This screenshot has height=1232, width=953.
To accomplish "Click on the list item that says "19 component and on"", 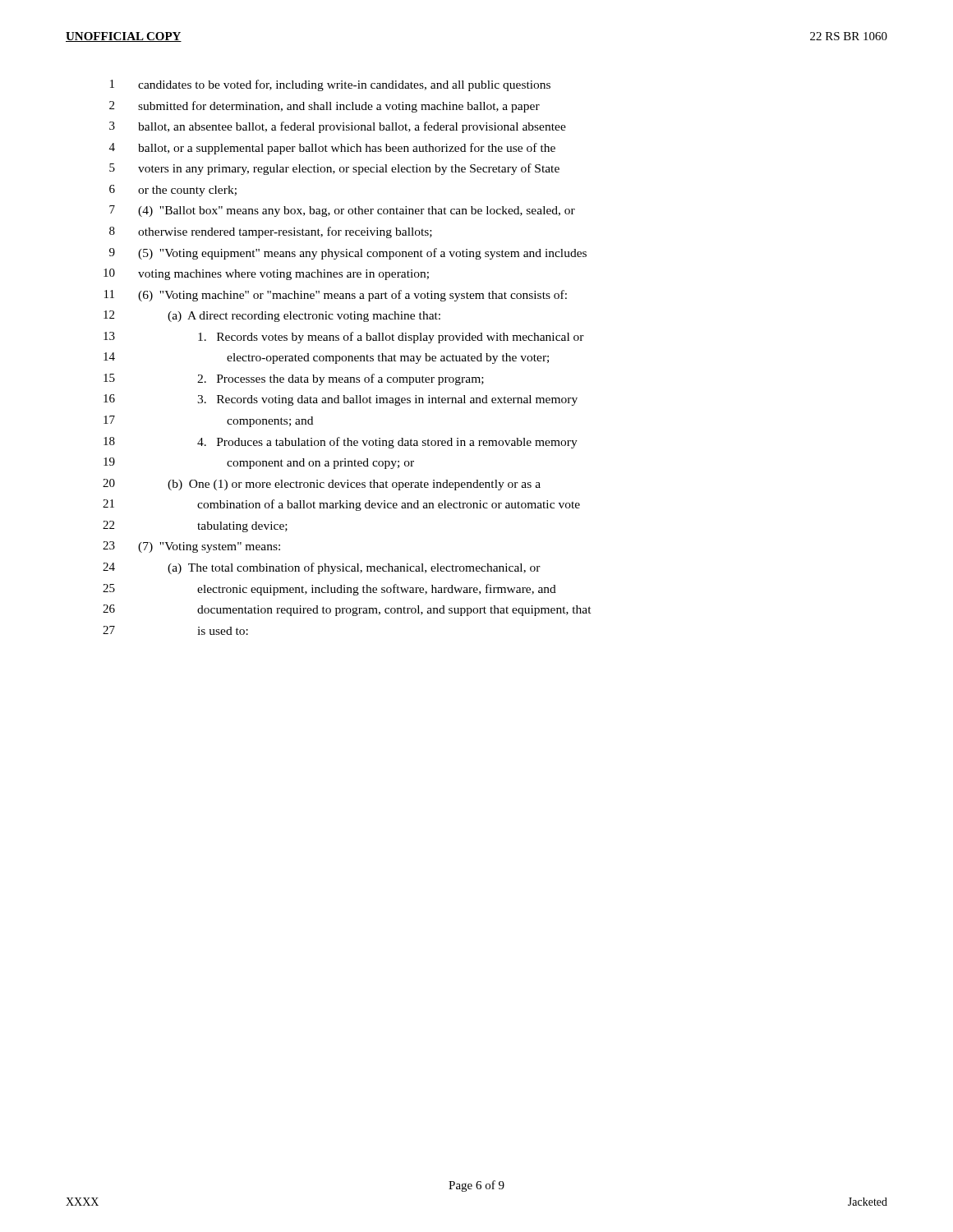I will tap(259, 463).
